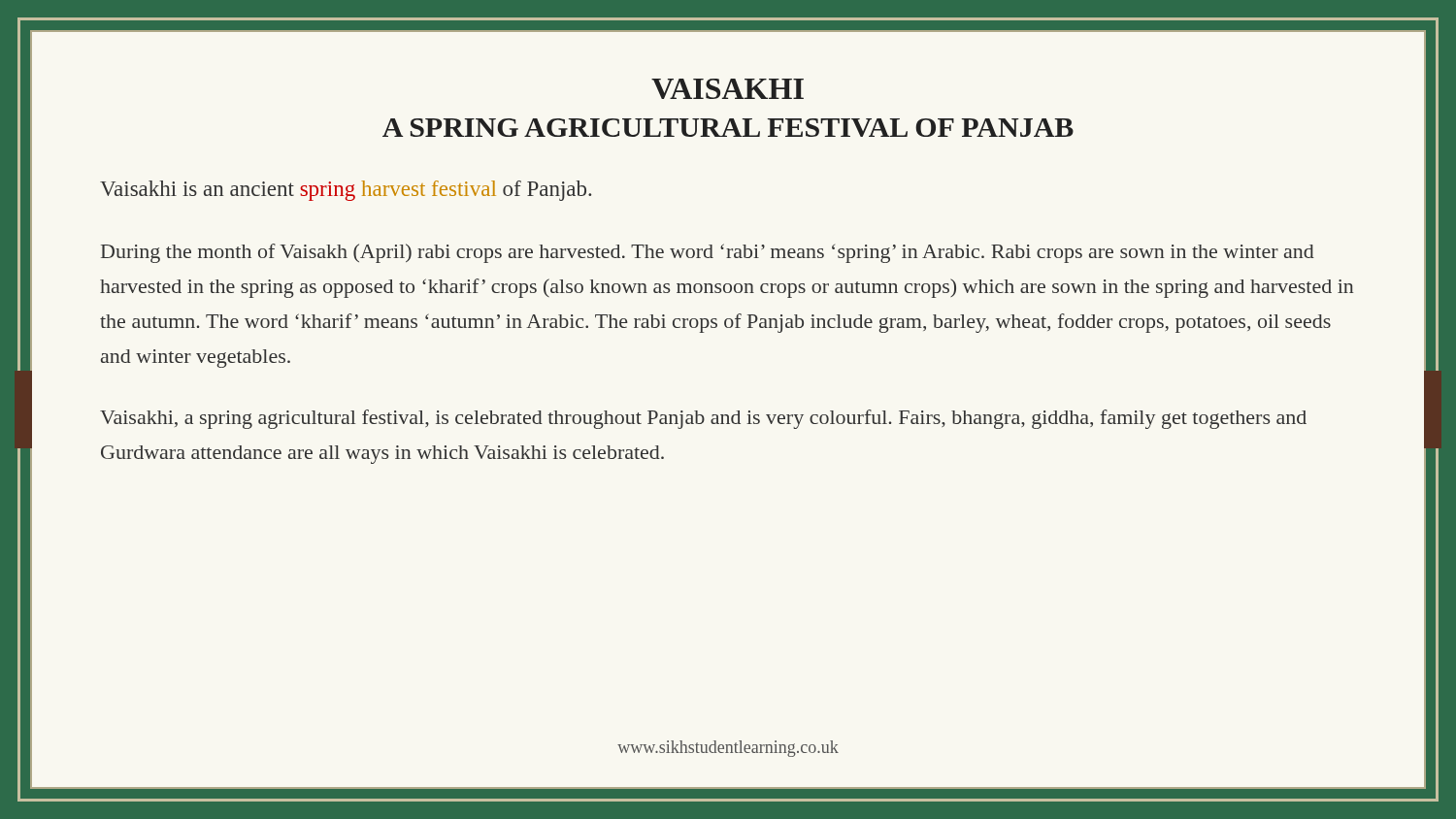The height and width of the screenshot is (819, 1456).
Task: Click on the text starting "VAISAKHI A SPRING AGRICULTURAL FESTIVAL OF"
Action: [x=728, y=107]
